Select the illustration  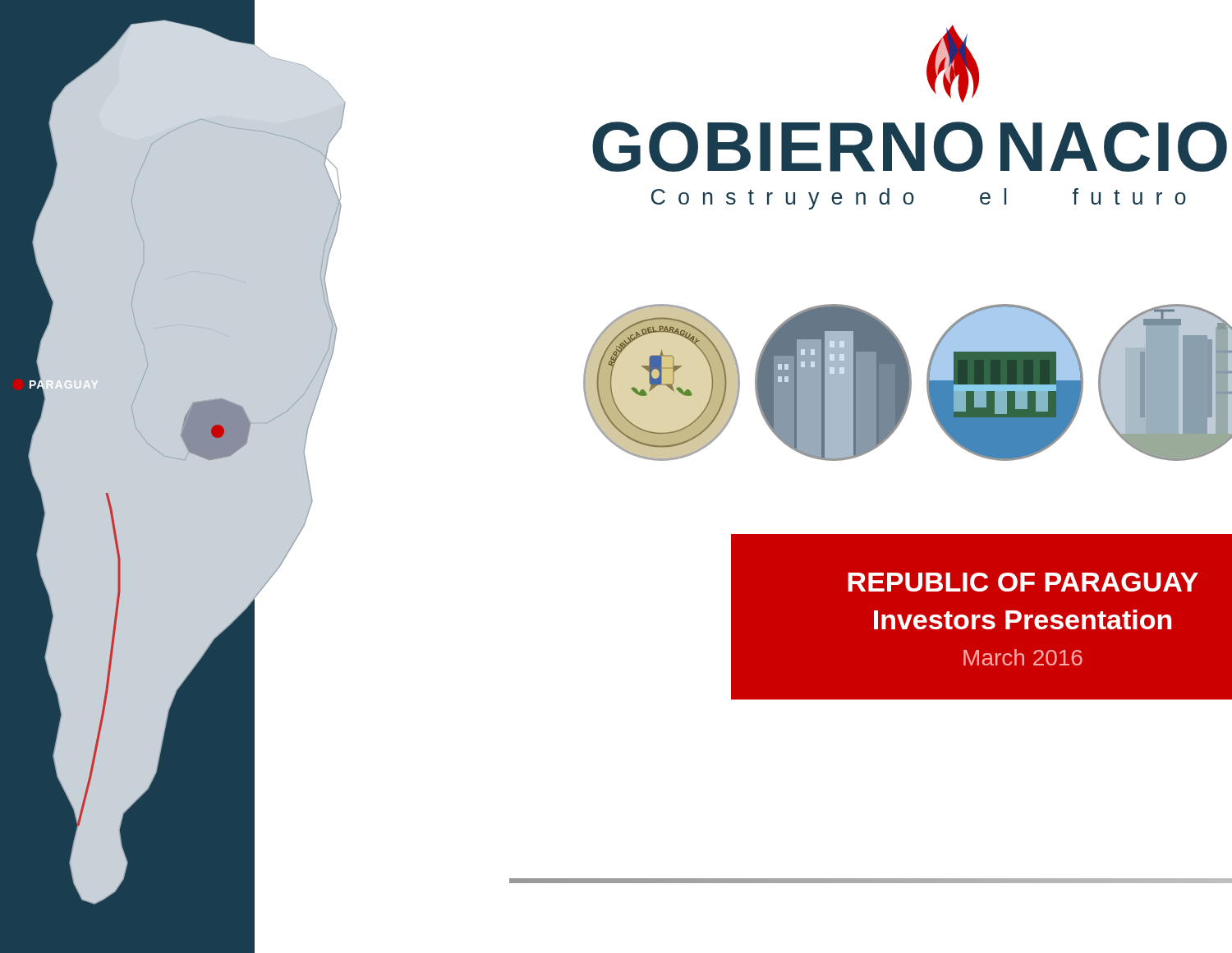tap(908, 382)
